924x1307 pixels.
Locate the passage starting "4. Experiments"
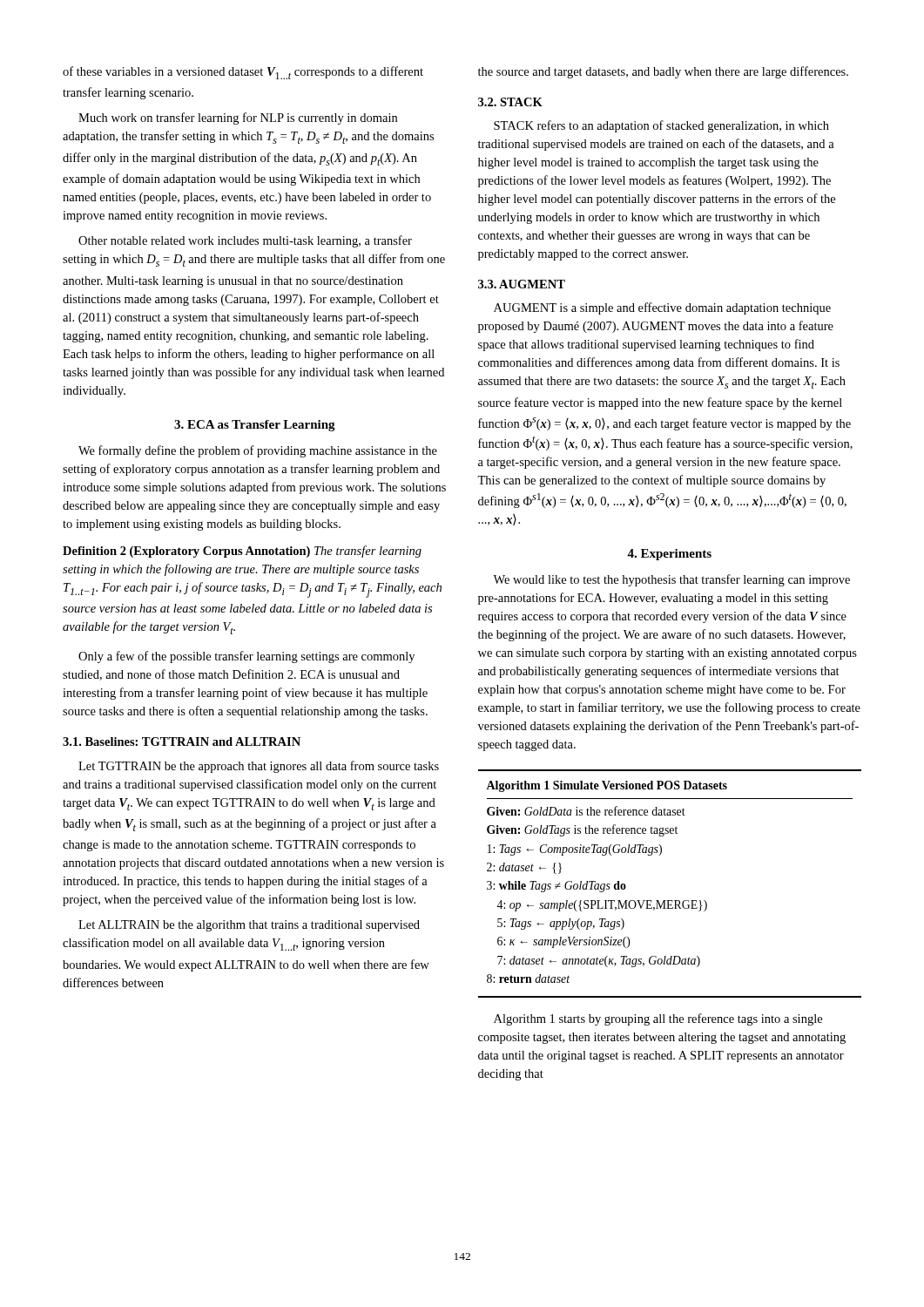coord(669,553)
